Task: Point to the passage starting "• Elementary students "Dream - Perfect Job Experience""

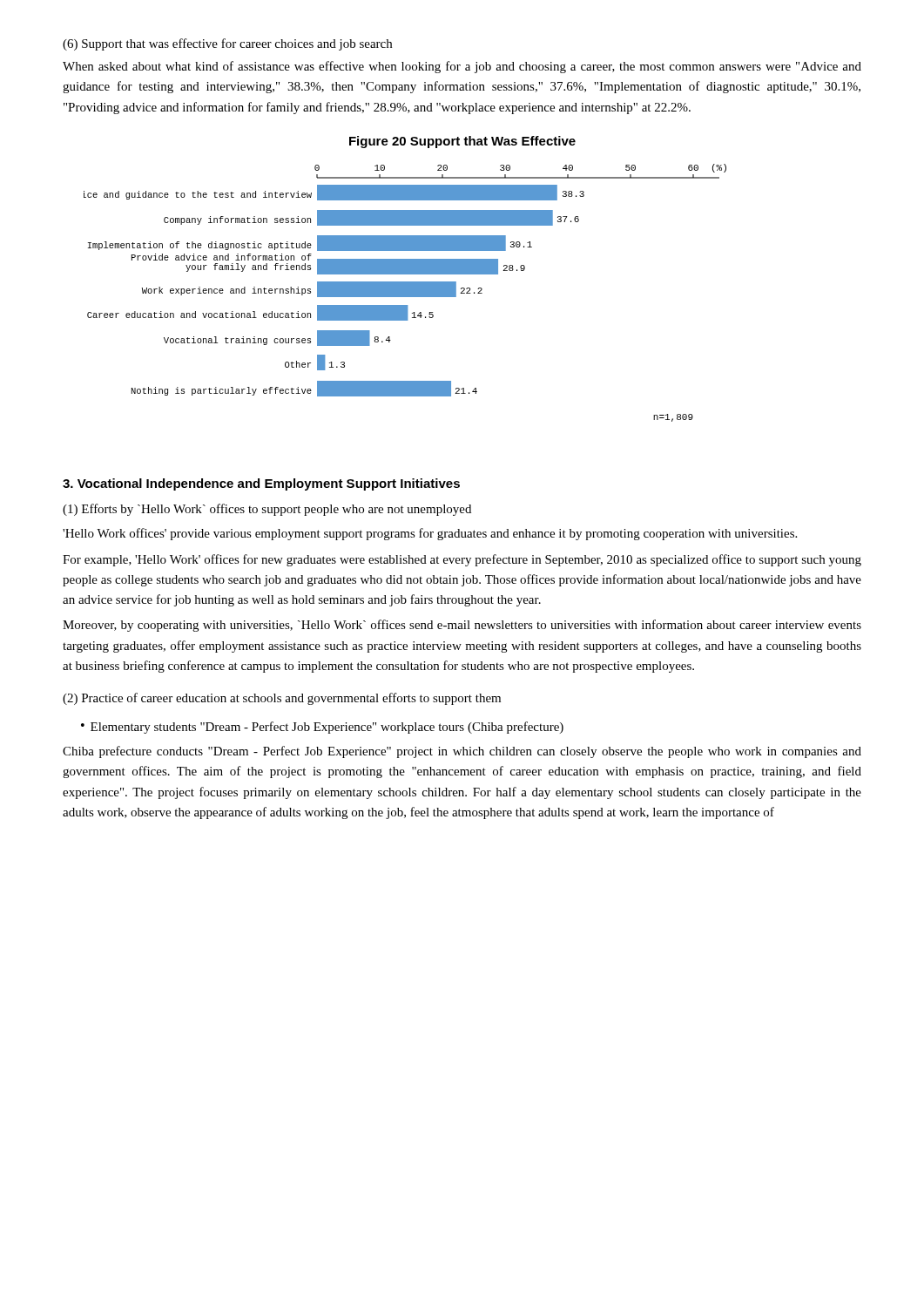Action: click(x=322, y=726)
